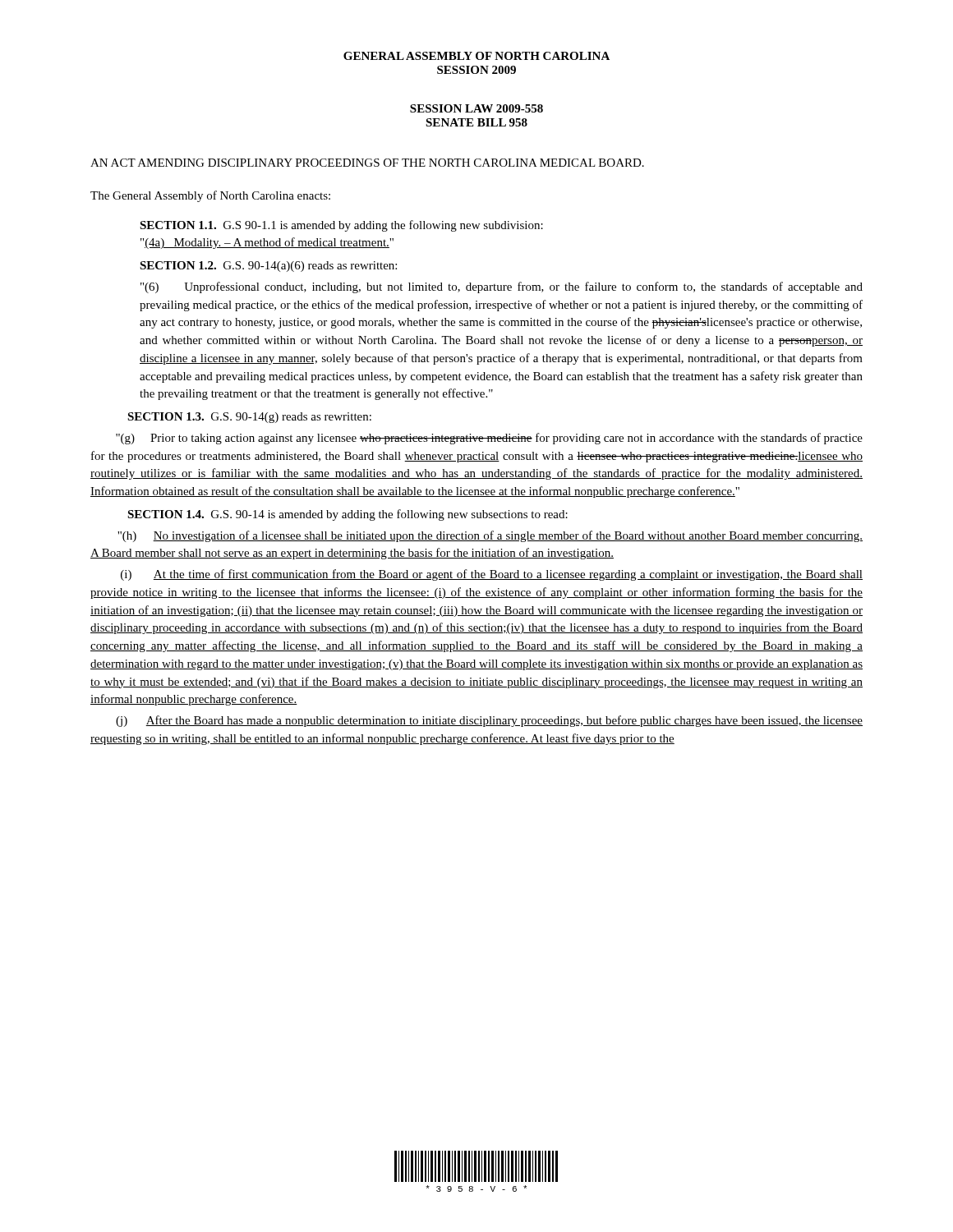Image resolution: width=953 pixels, height=1232 pixels.
Task: Point to the region starting "SECTION 1.4. G.S. 90-14 is amended by"
Action: pos(329,514)
